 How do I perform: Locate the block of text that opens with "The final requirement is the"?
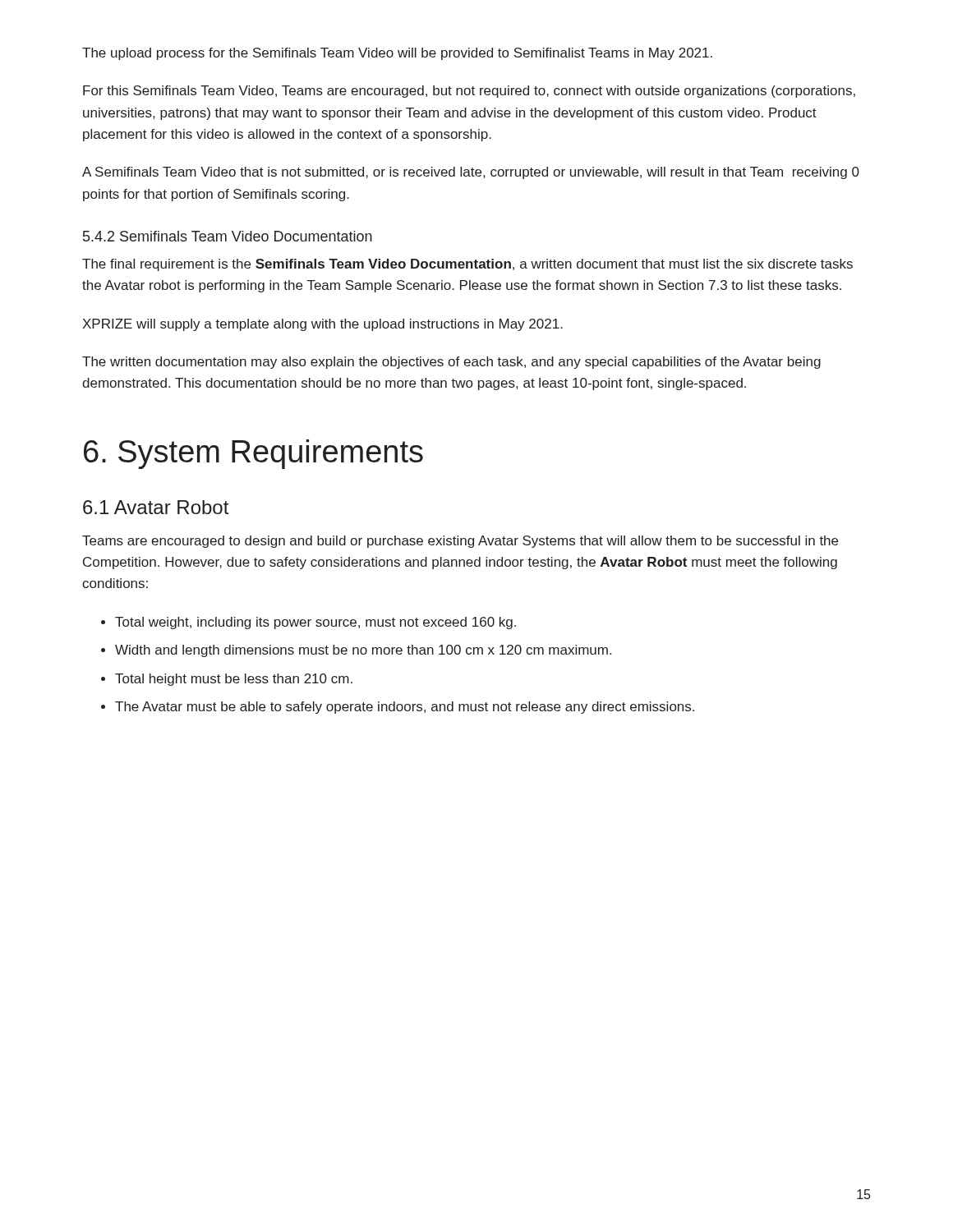click(468, 275)
